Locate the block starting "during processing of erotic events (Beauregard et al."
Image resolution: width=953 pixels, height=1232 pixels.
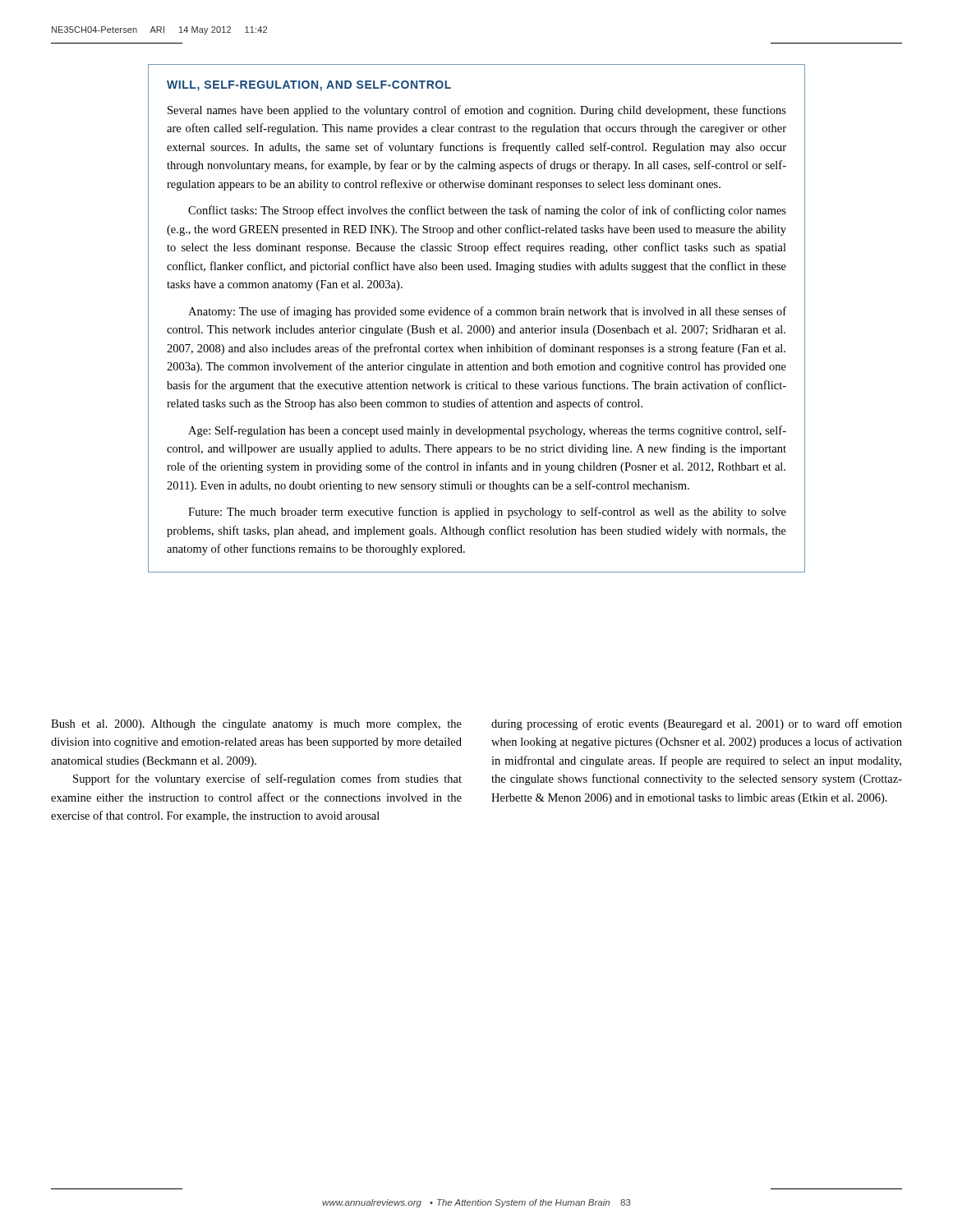tap(697, 761)
